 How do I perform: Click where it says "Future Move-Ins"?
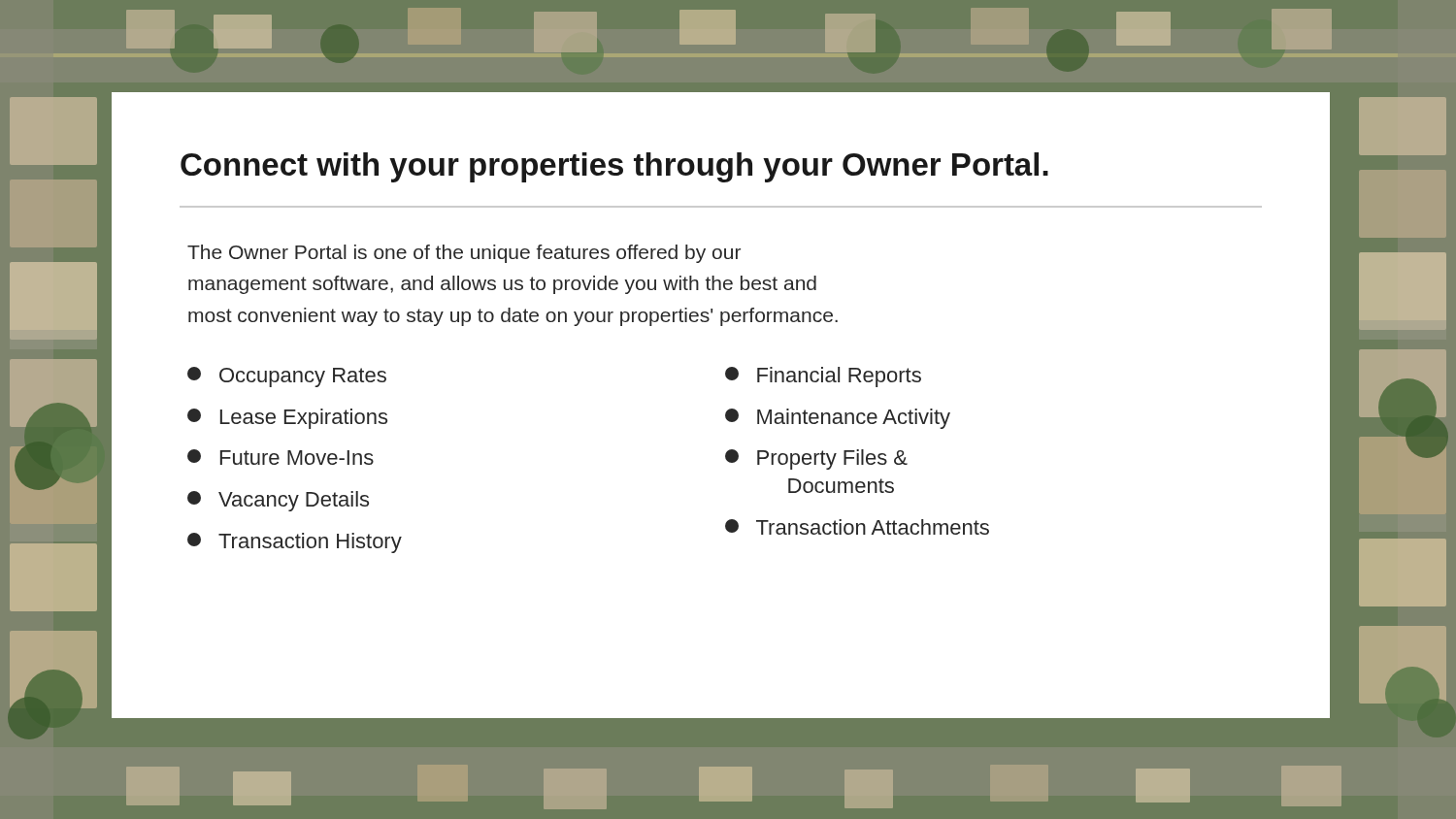281,459
